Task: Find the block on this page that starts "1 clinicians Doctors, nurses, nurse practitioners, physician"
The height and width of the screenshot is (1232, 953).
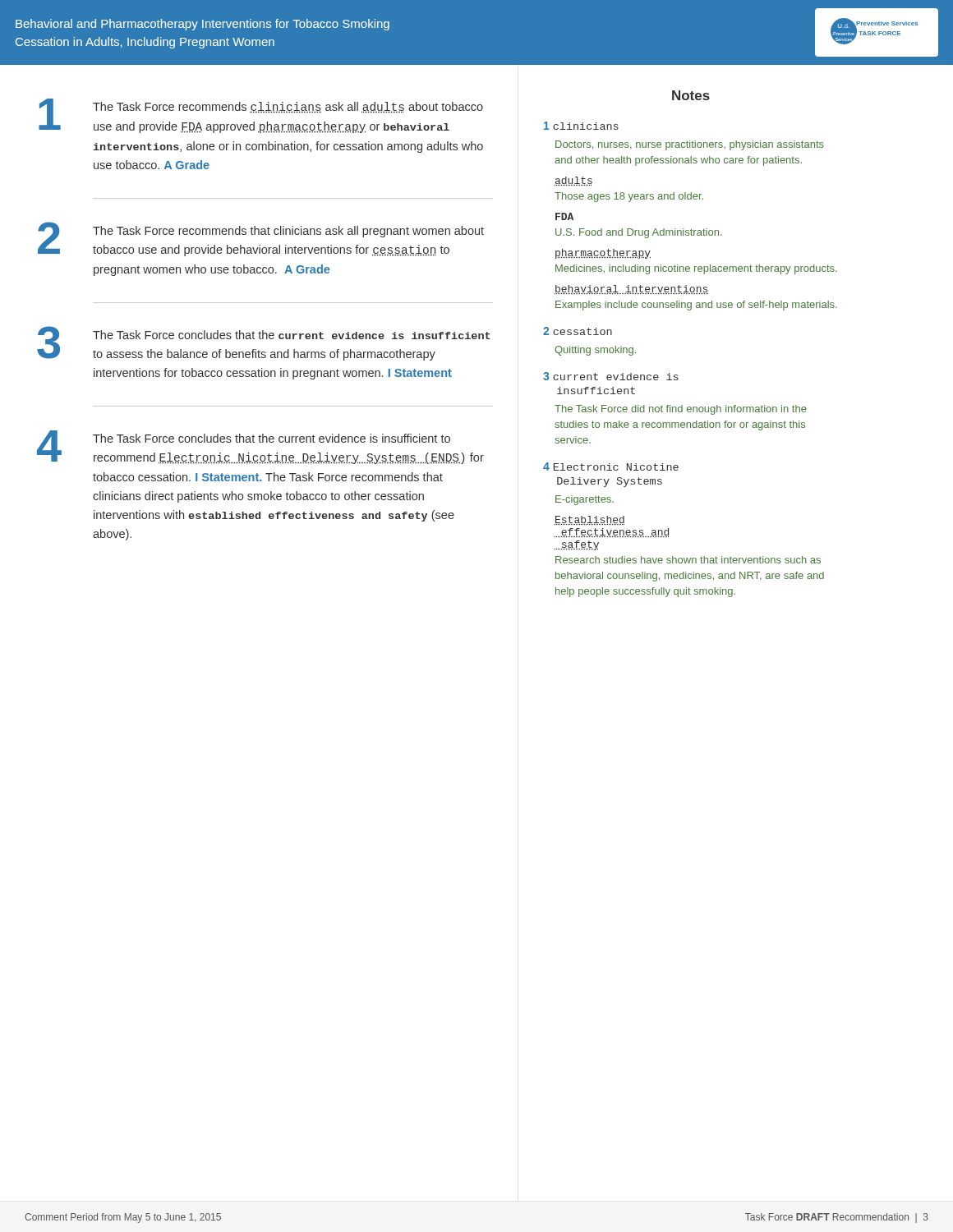Action: [581, 126]
